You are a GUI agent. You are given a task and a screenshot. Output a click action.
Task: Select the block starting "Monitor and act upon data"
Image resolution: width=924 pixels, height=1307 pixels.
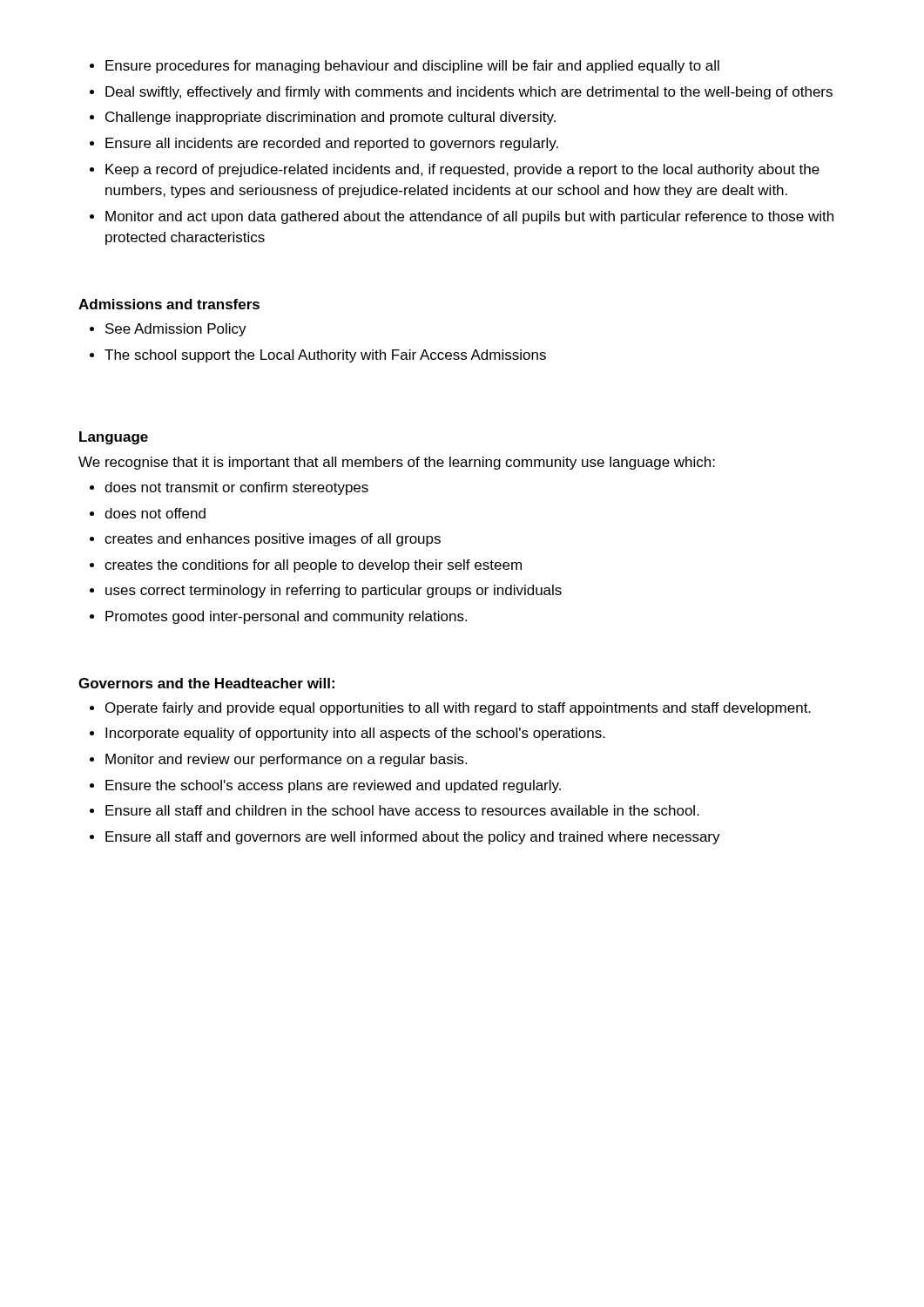pyautogui.click(x=475, y=228)
